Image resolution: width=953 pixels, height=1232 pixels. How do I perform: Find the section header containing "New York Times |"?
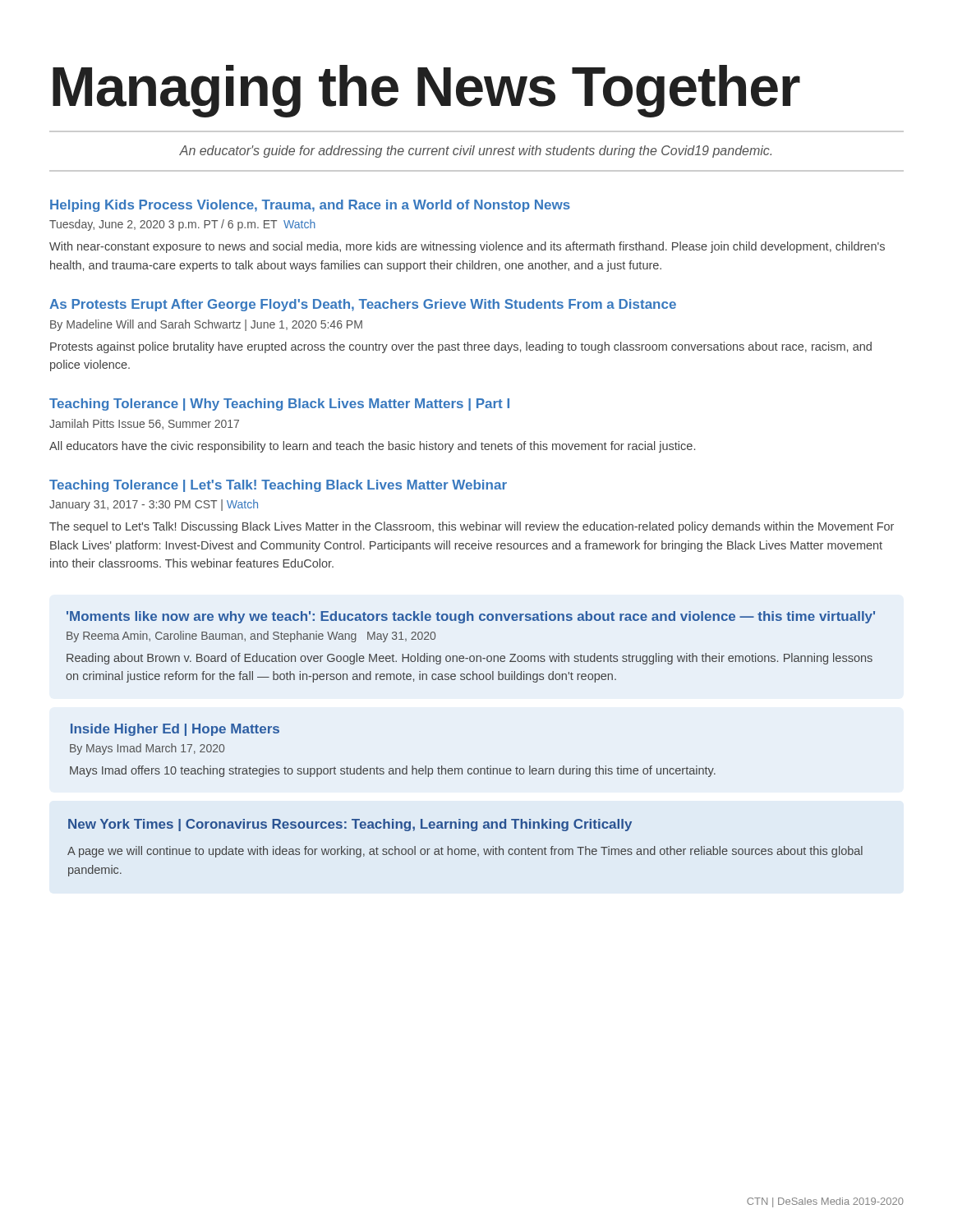350,824
